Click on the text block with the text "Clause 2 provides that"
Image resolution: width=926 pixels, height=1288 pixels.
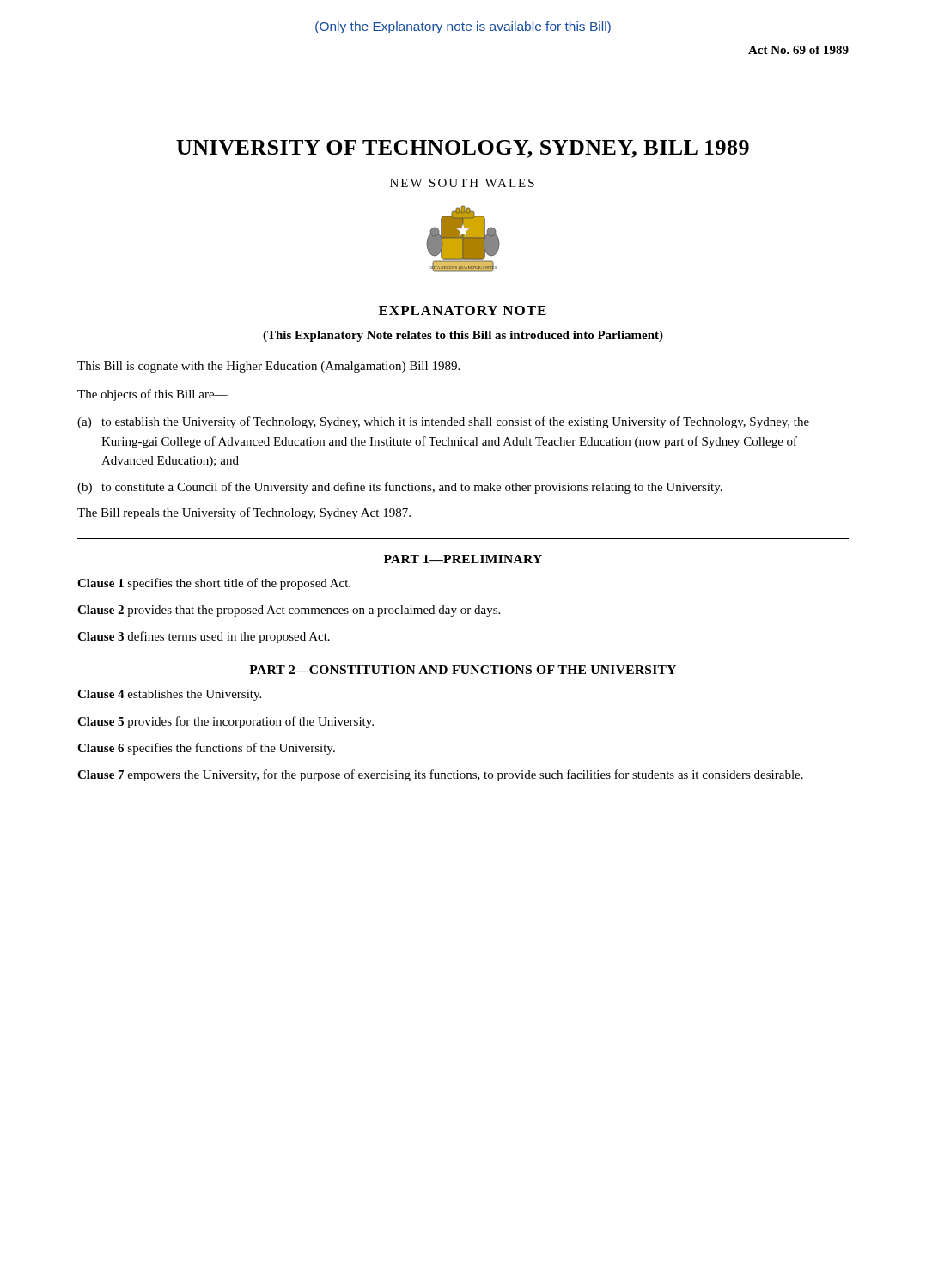click(289, 609)
